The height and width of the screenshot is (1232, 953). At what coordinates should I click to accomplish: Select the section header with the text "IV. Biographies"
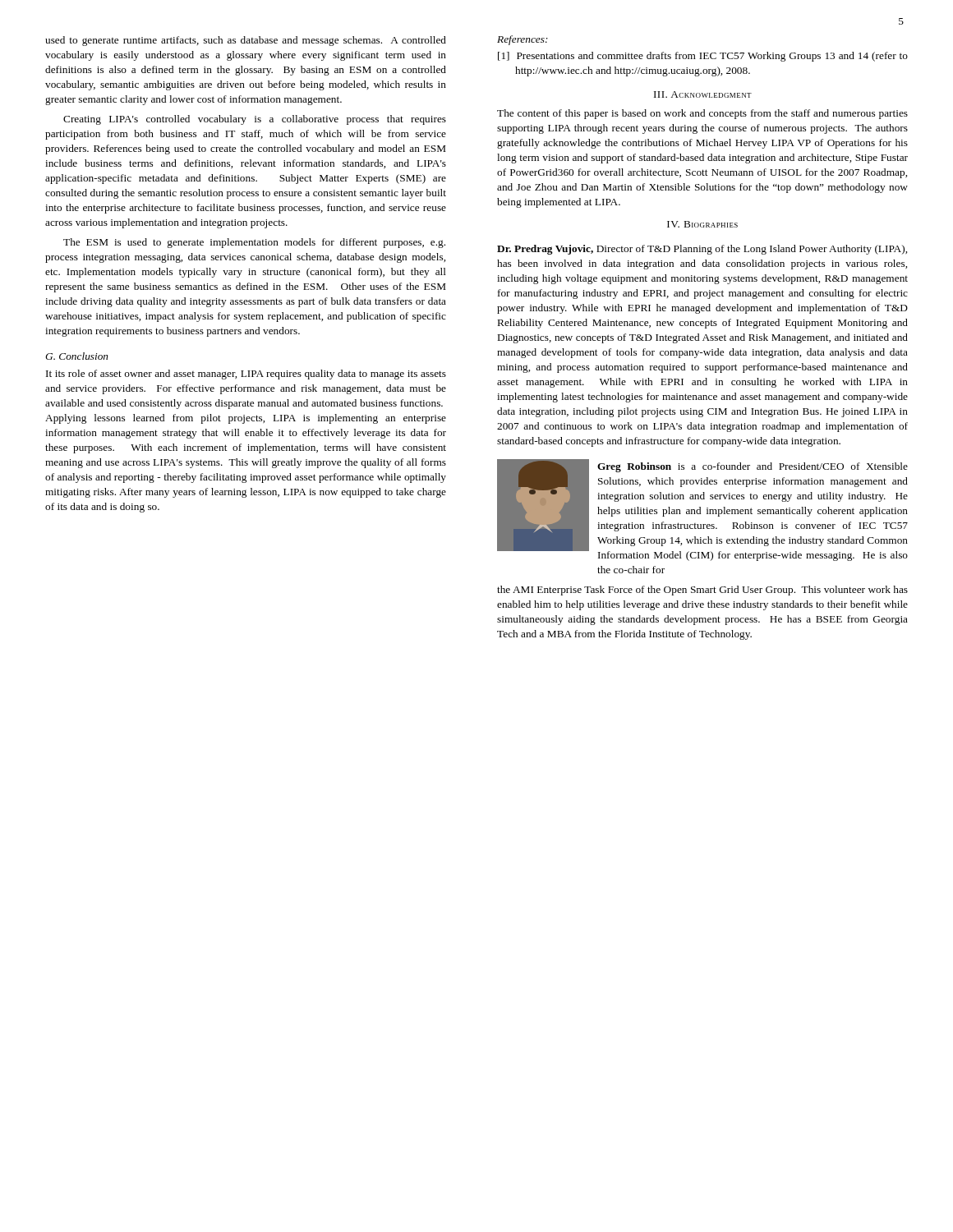(x=702, y=224)
